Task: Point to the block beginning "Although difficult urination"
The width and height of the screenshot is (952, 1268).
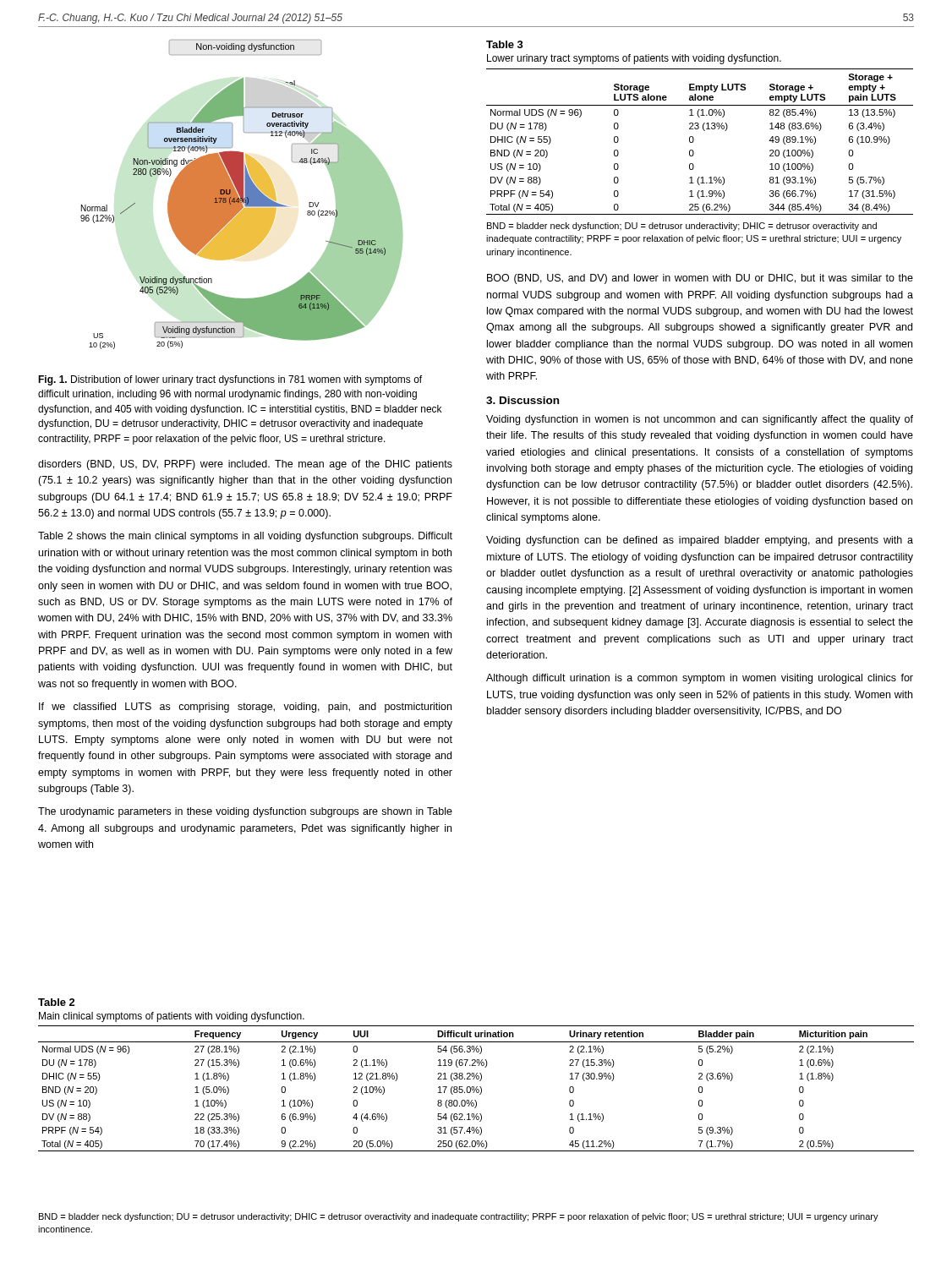Action: pyautogui.click(x=700, y=695)
